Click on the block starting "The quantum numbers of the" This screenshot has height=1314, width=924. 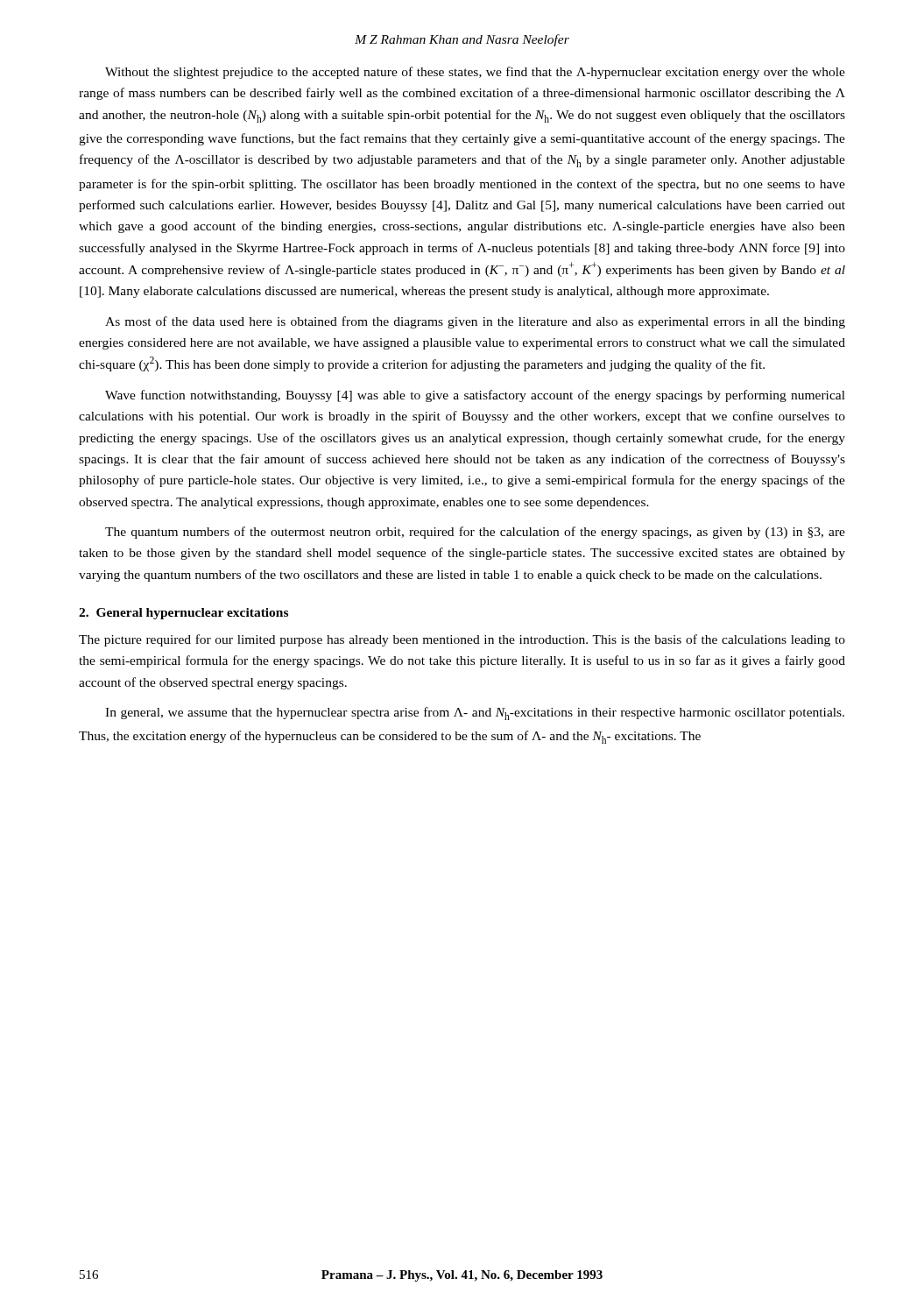pyautogui.click(x=462, y=553)
